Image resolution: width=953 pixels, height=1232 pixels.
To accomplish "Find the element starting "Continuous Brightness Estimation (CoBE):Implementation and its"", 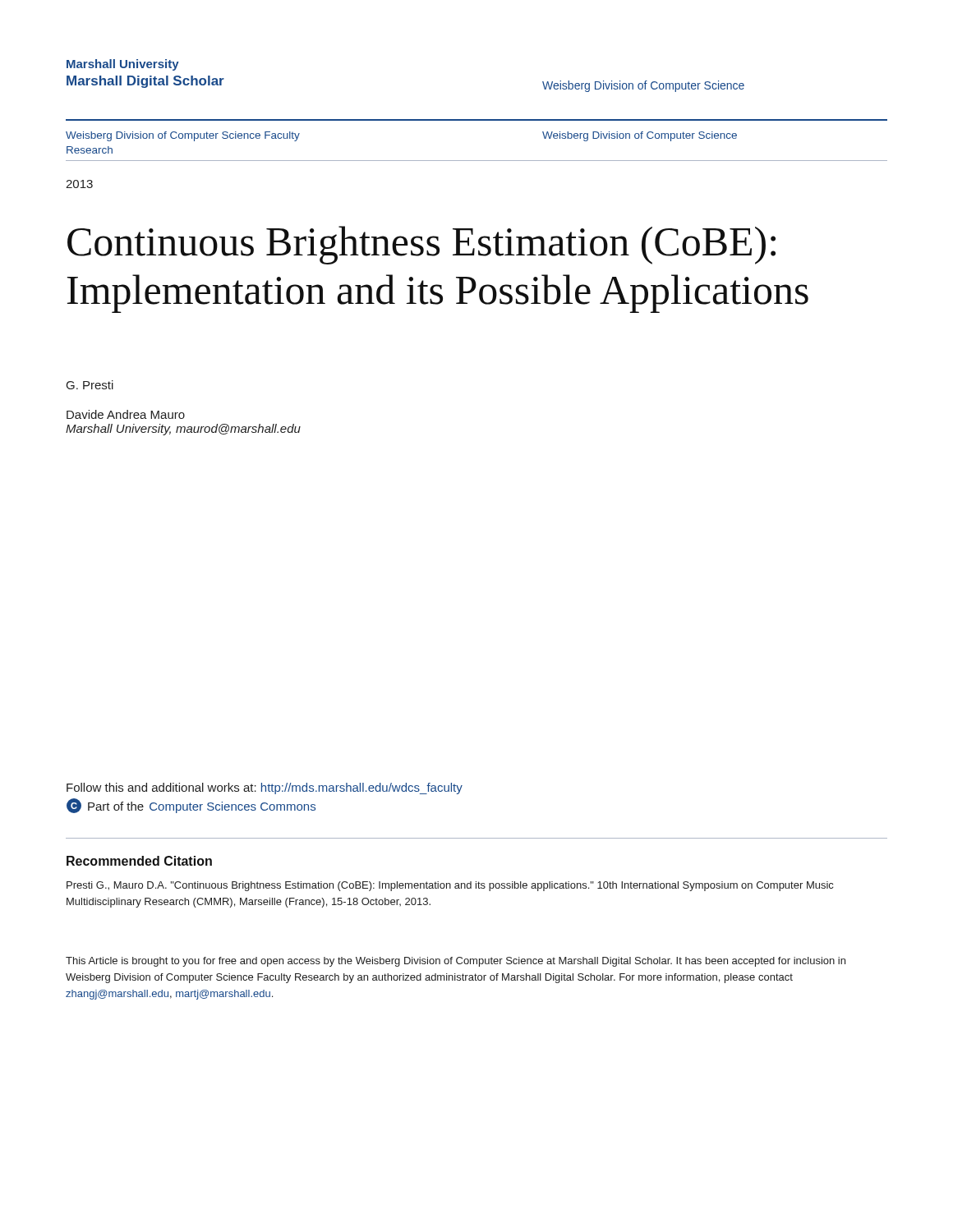I will pos(438,266).
